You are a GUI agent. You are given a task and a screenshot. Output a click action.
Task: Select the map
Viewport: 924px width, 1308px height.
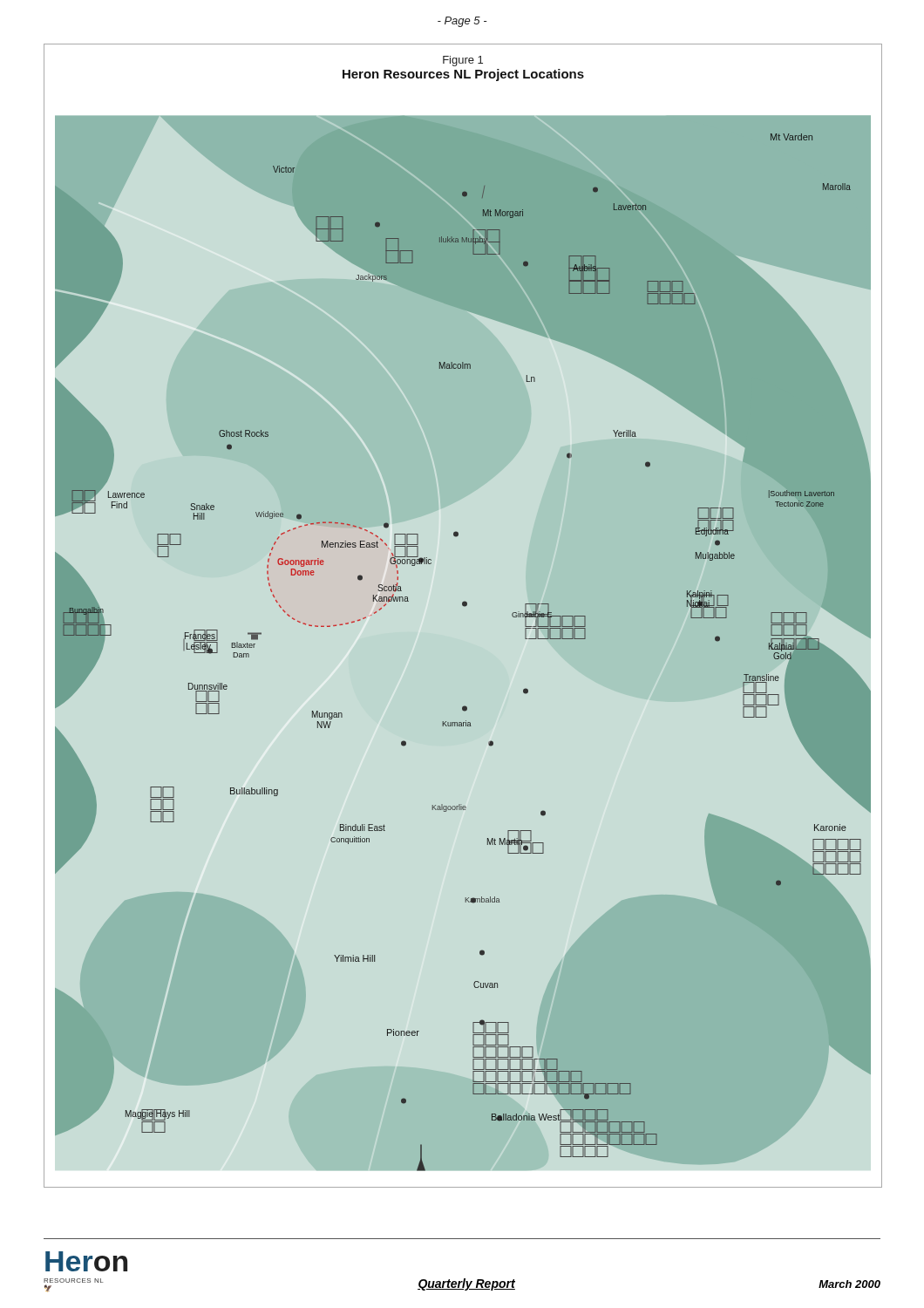(x=463, y=643)
